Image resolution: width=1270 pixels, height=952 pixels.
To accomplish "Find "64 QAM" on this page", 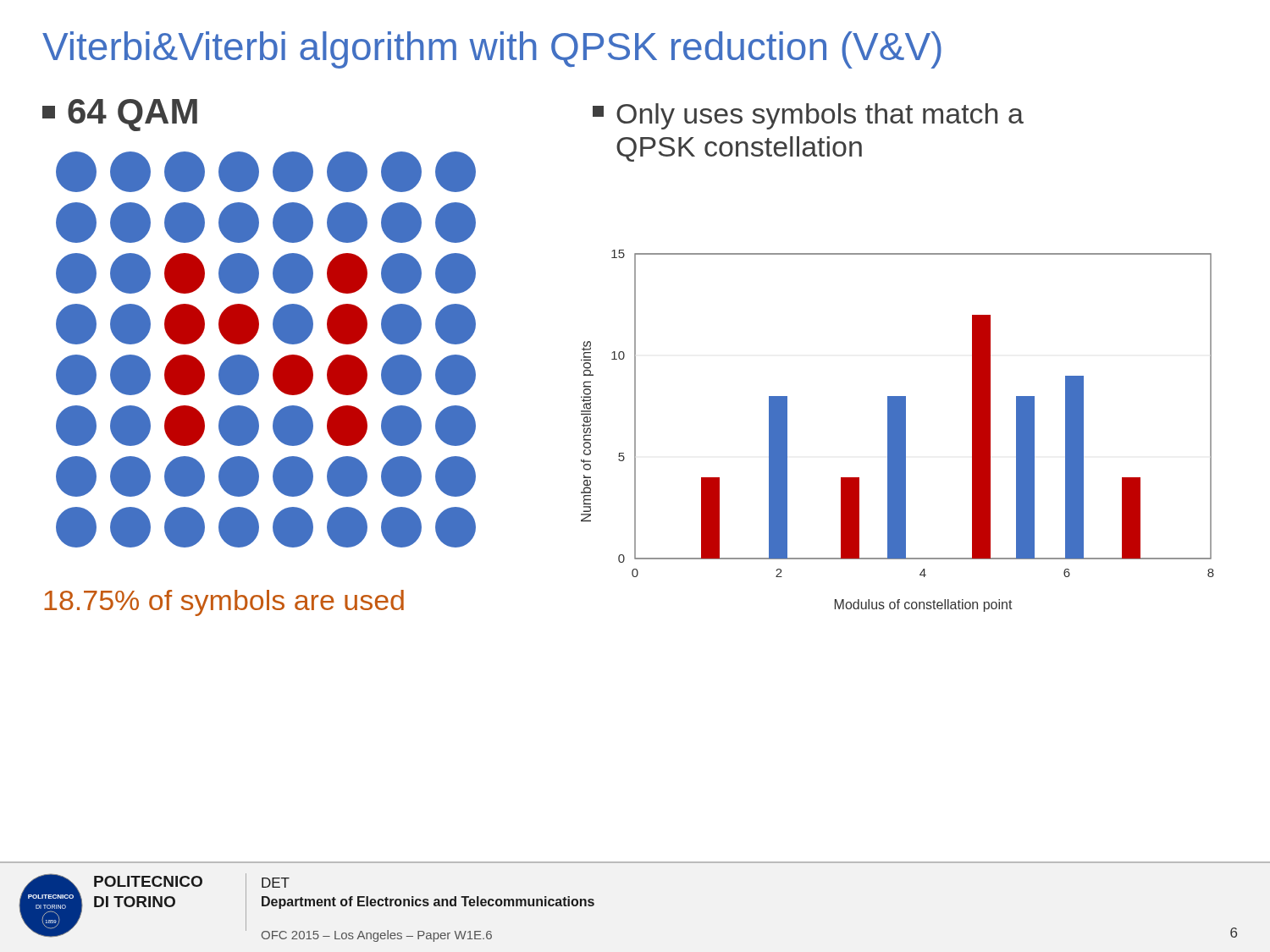I will click(x=121, y=112).
